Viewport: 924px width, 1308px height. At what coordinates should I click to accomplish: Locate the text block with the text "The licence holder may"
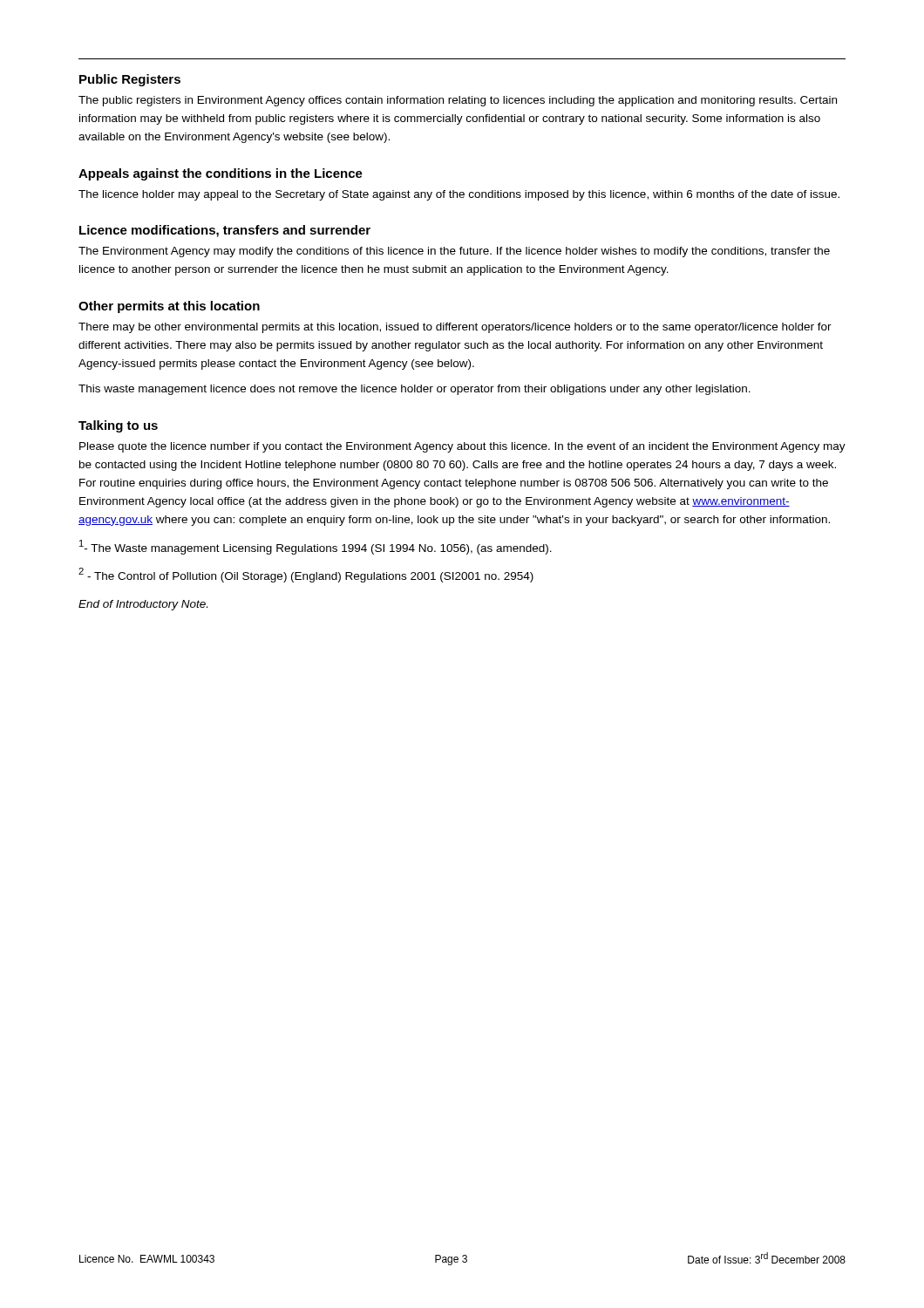[x=460, y=194]
